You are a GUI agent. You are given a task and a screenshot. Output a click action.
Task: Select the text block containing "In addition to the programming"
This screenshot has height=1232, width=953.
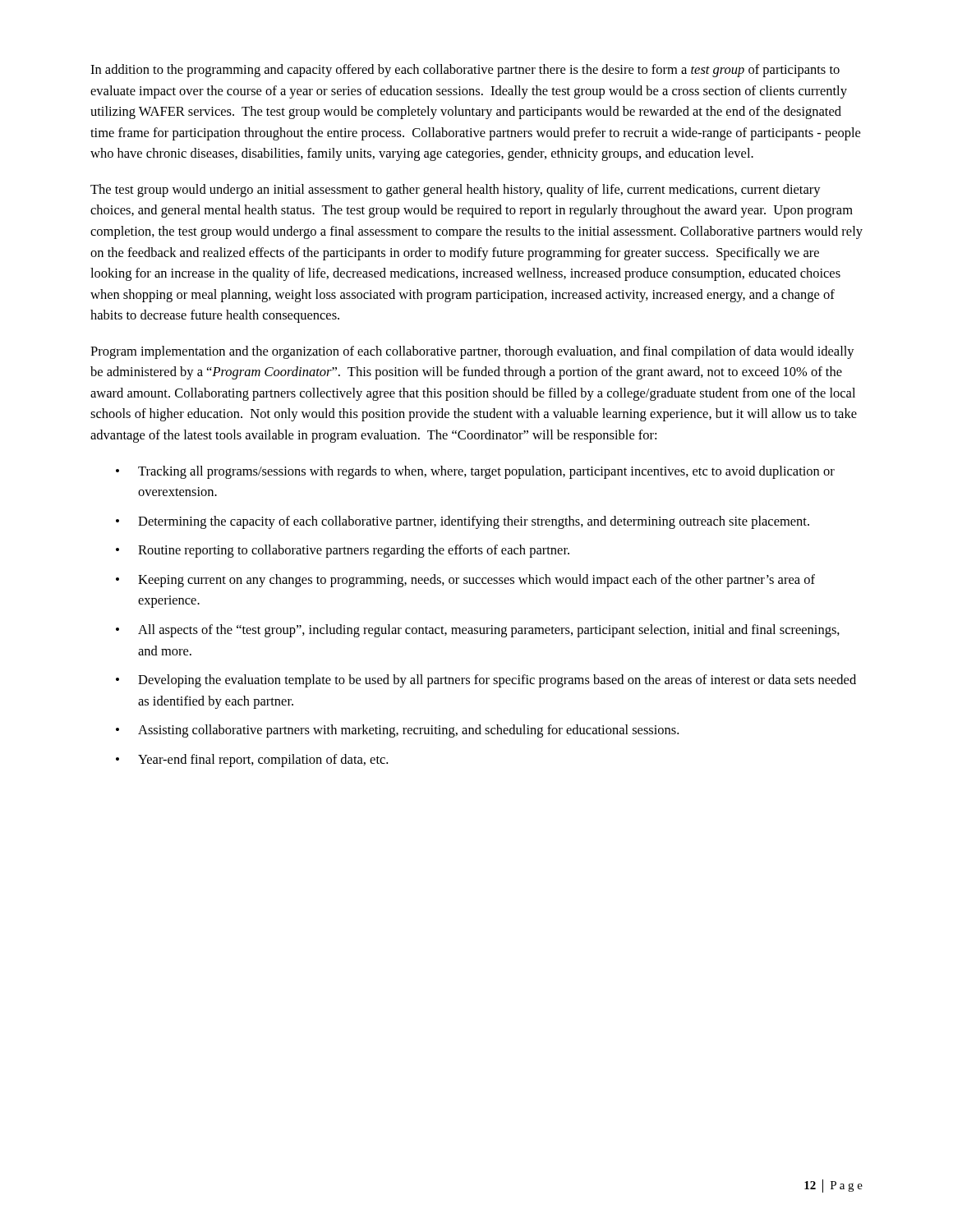click(x=476, y=111)
